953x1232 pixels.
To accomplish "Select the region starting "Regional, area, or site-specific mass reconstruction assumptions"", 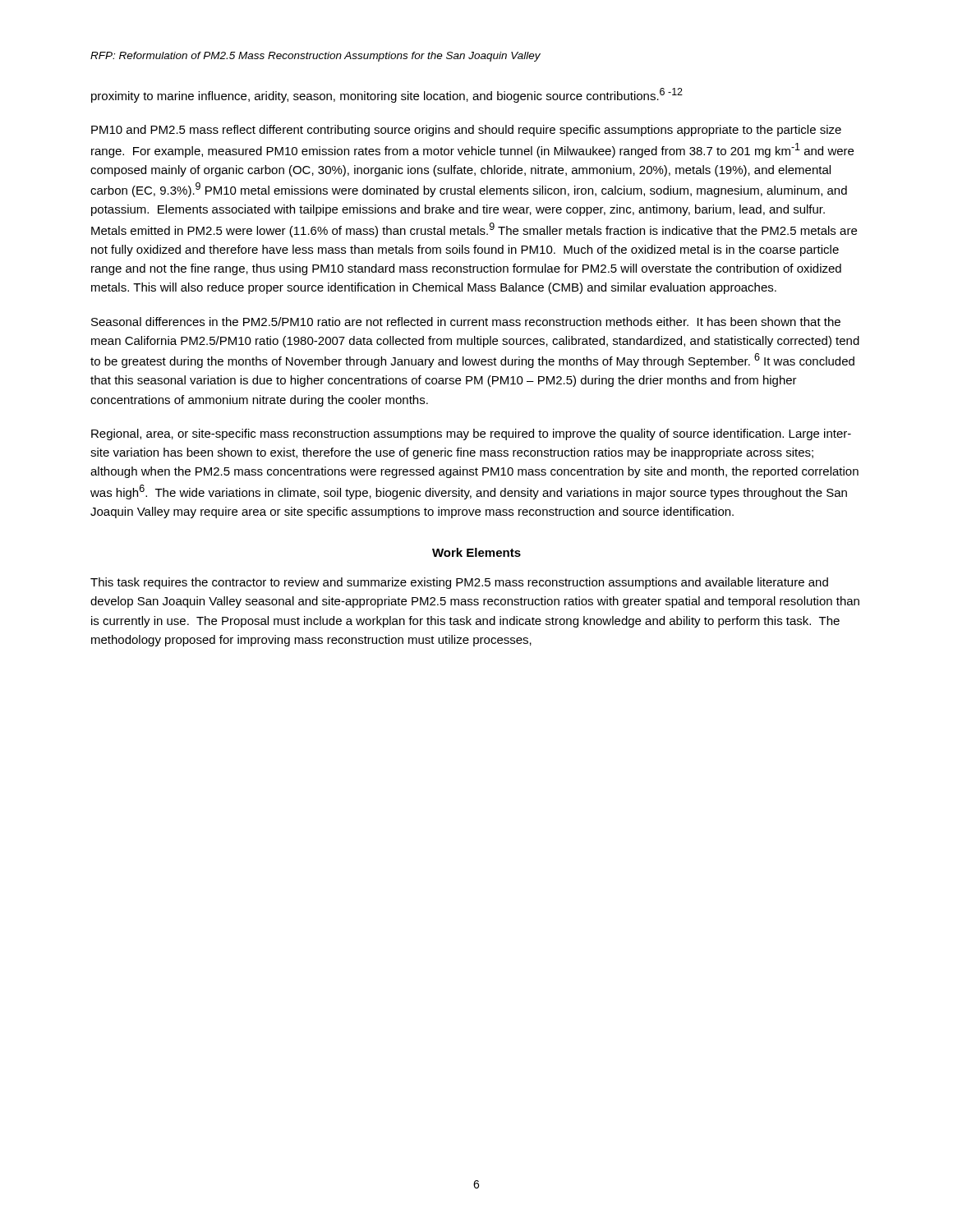I will pyautogui.click(x=475, y=472).
